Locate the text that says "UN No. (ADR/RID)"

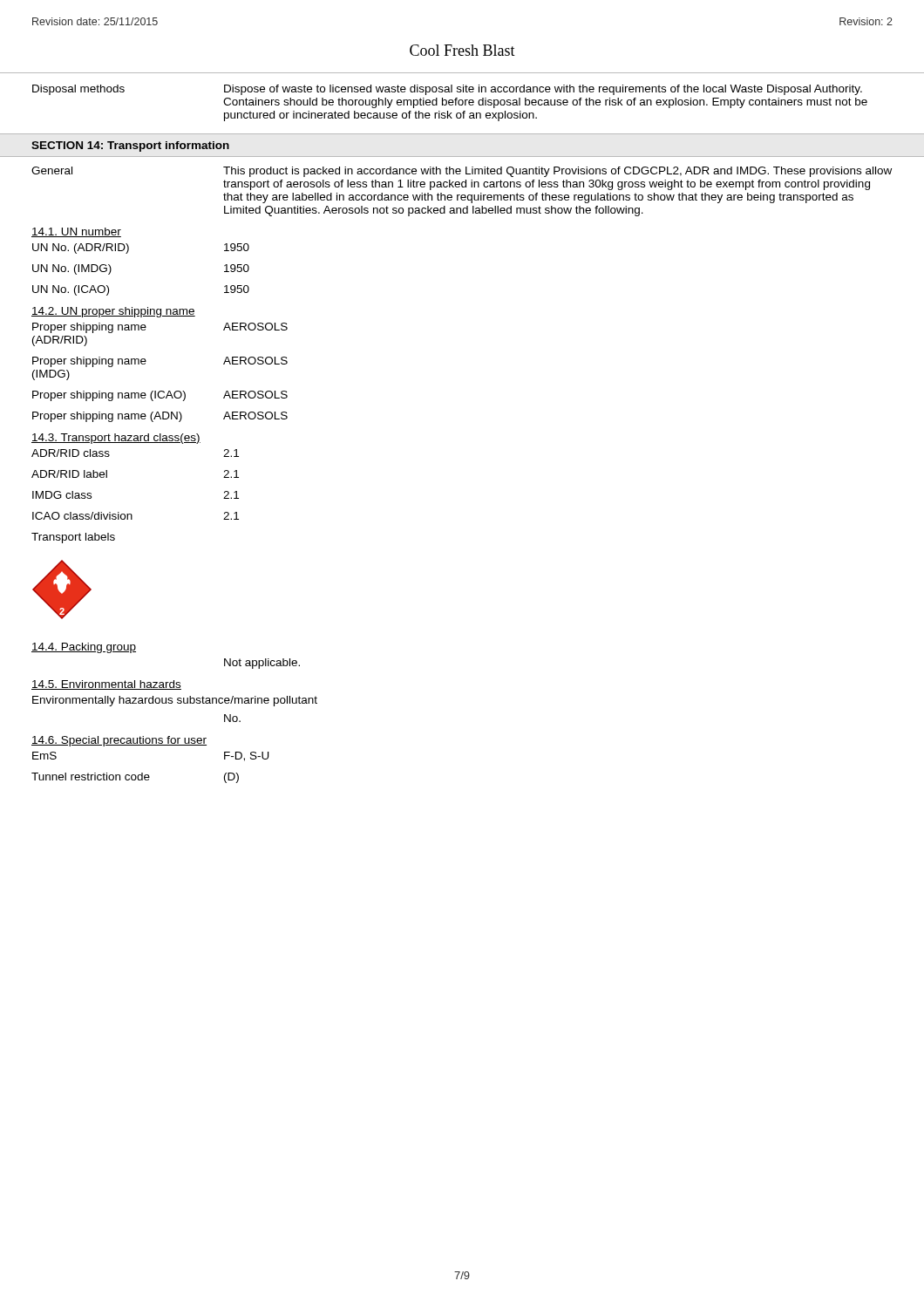(80, 247)
